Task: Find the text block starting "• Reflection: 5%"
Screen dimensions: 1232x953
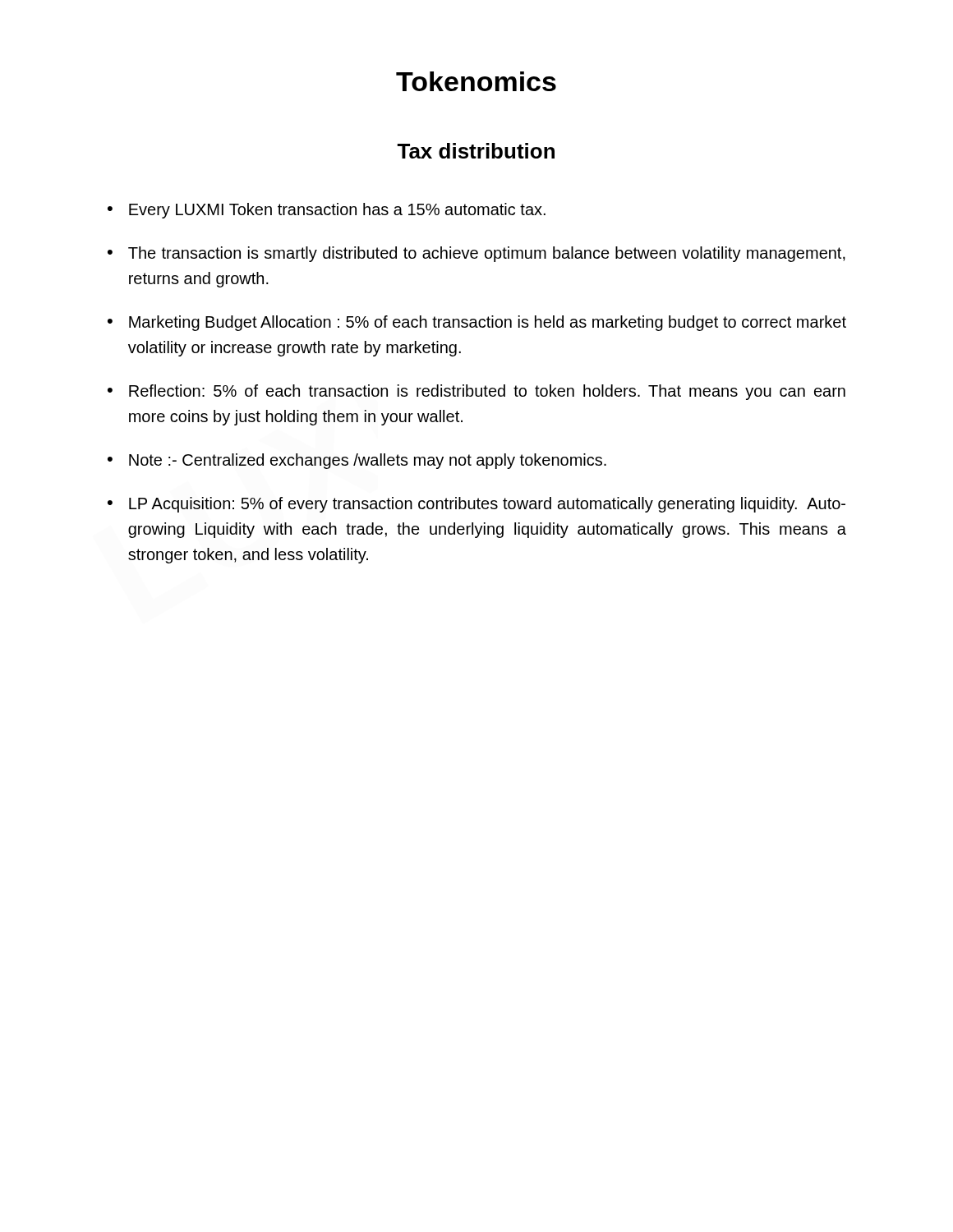Action: pos(476,404)
